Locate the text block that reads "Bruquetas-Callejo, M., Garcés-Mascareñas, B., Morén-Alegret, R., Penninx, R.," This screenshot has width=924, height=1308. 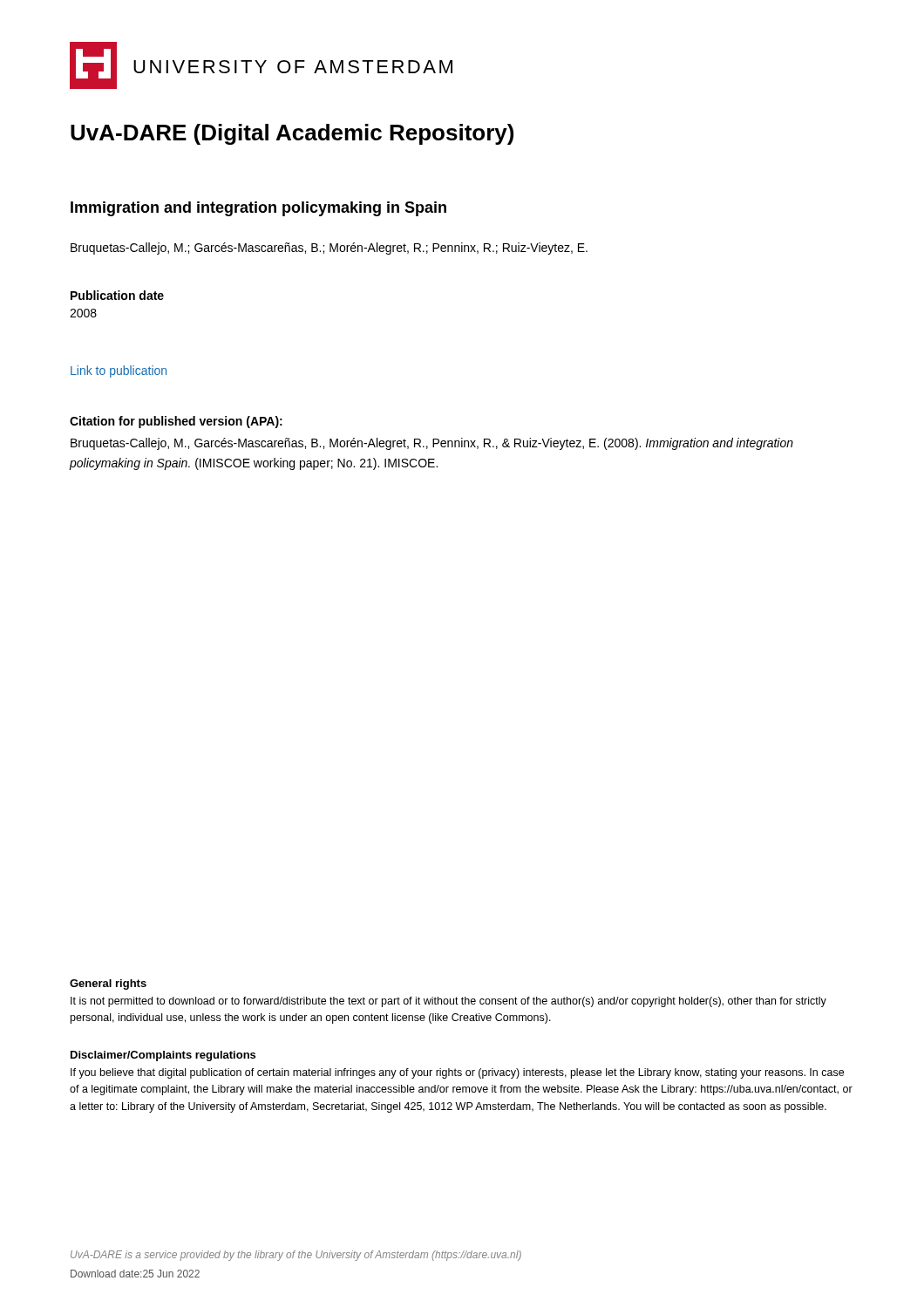[x=432, y=453]
